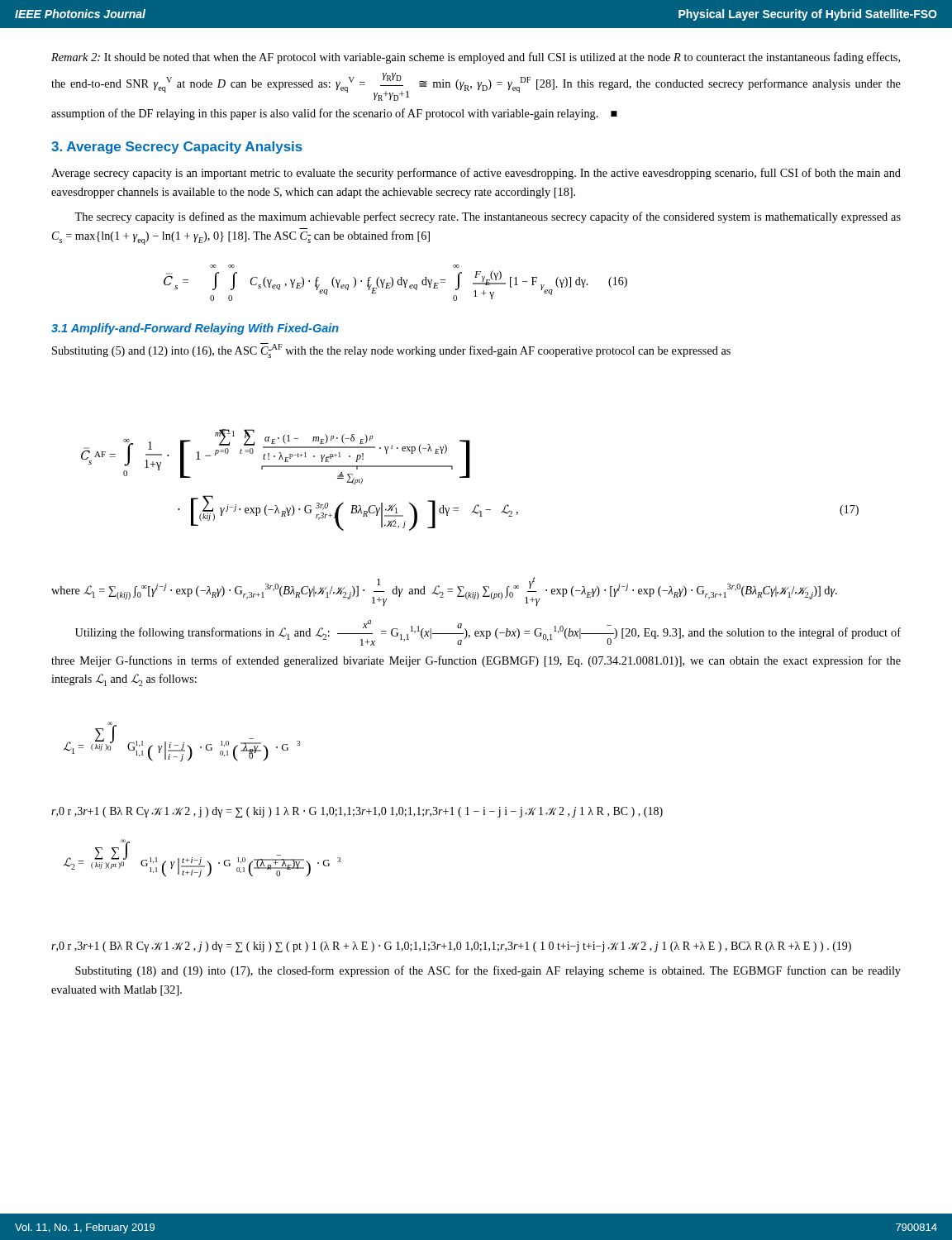Locate the formula that opens with "C̅ s = ∫ 0 ∞ ∫"
This screenshot has height=1240, width=952.
(x=476, y=281)
